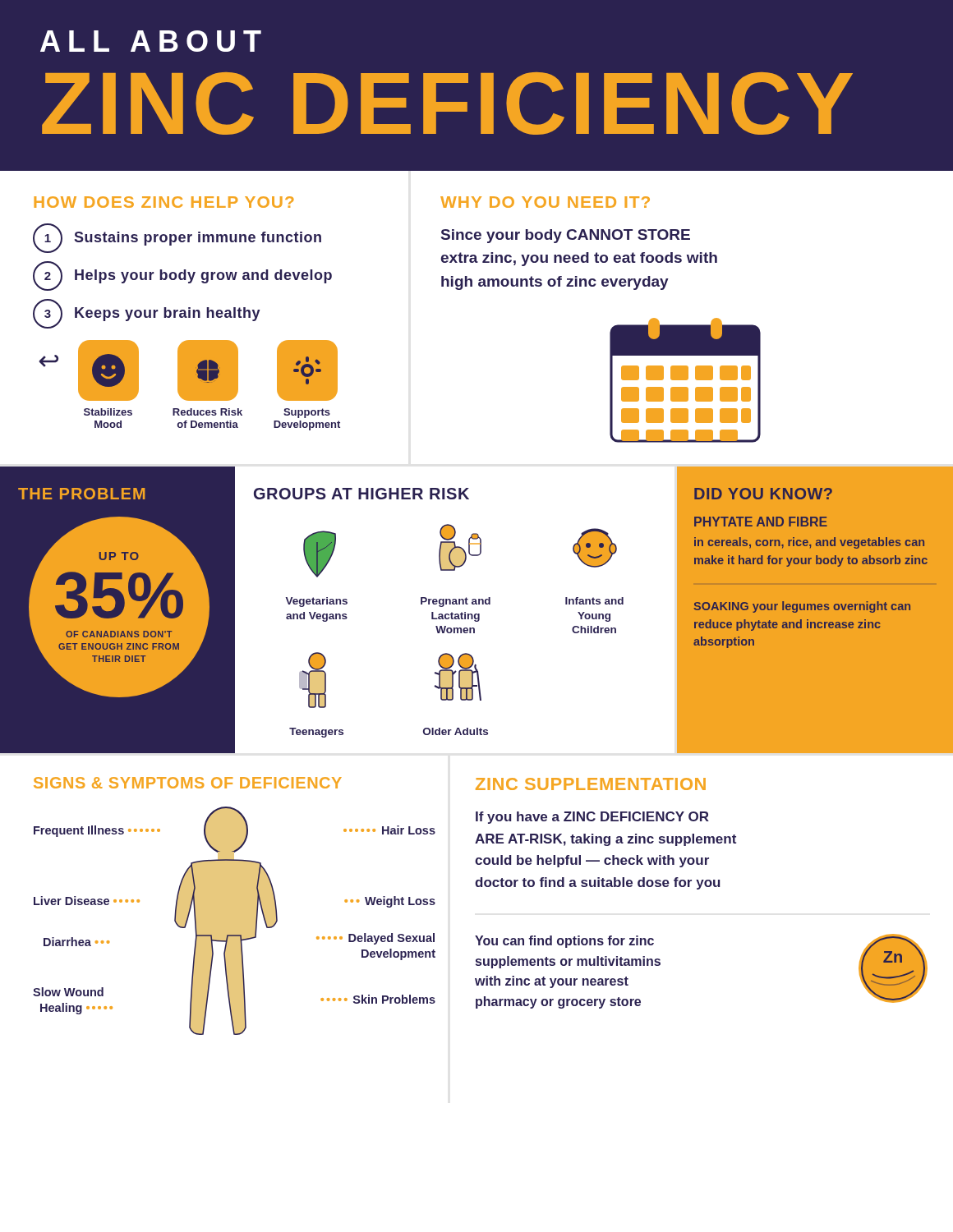Click on the element starting "Since your body CANNOT STOREextra zinc, you need"
953x1232 pixels.
[579, 258]
